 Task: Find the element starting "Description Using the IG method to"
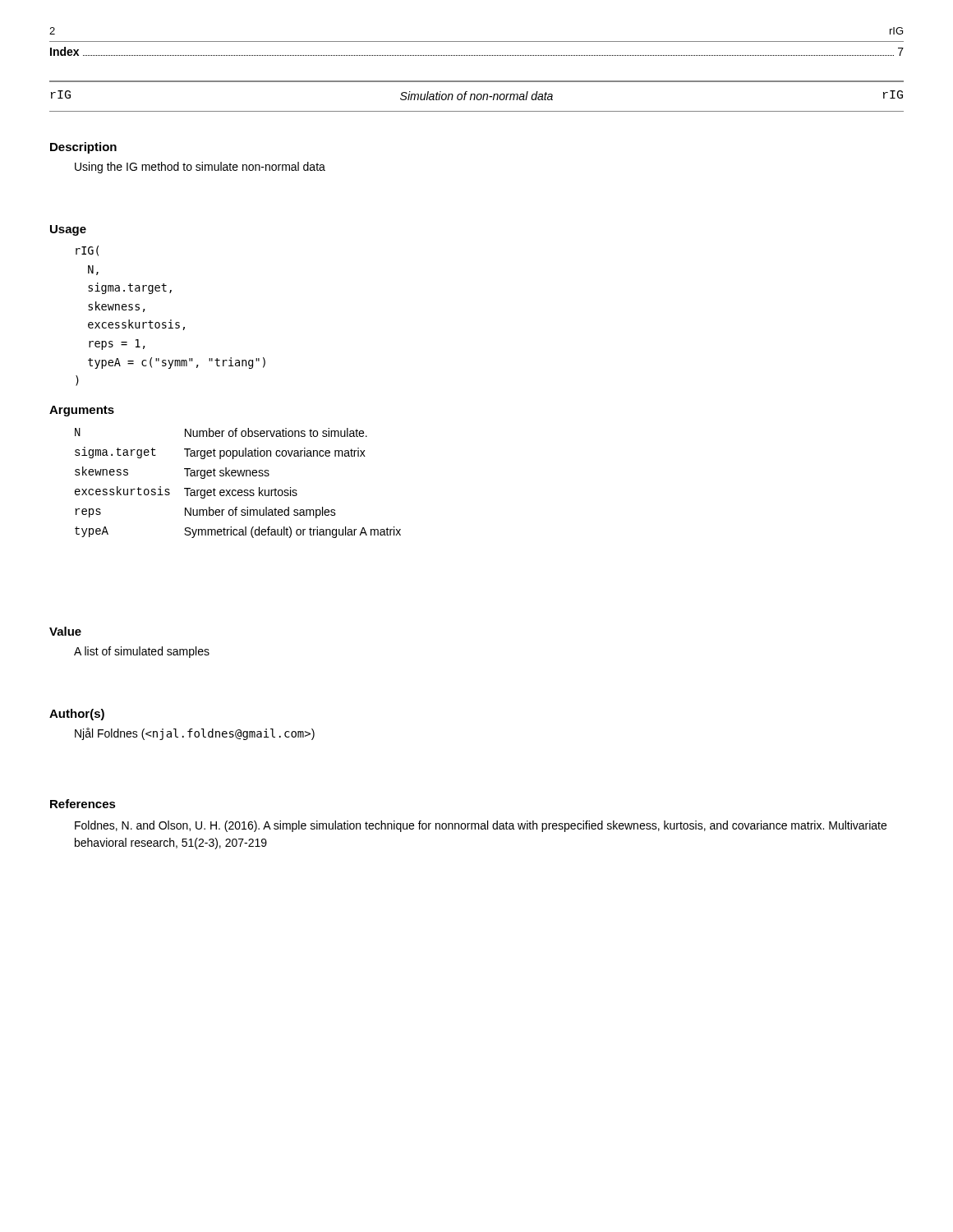[x=83, y=148]
